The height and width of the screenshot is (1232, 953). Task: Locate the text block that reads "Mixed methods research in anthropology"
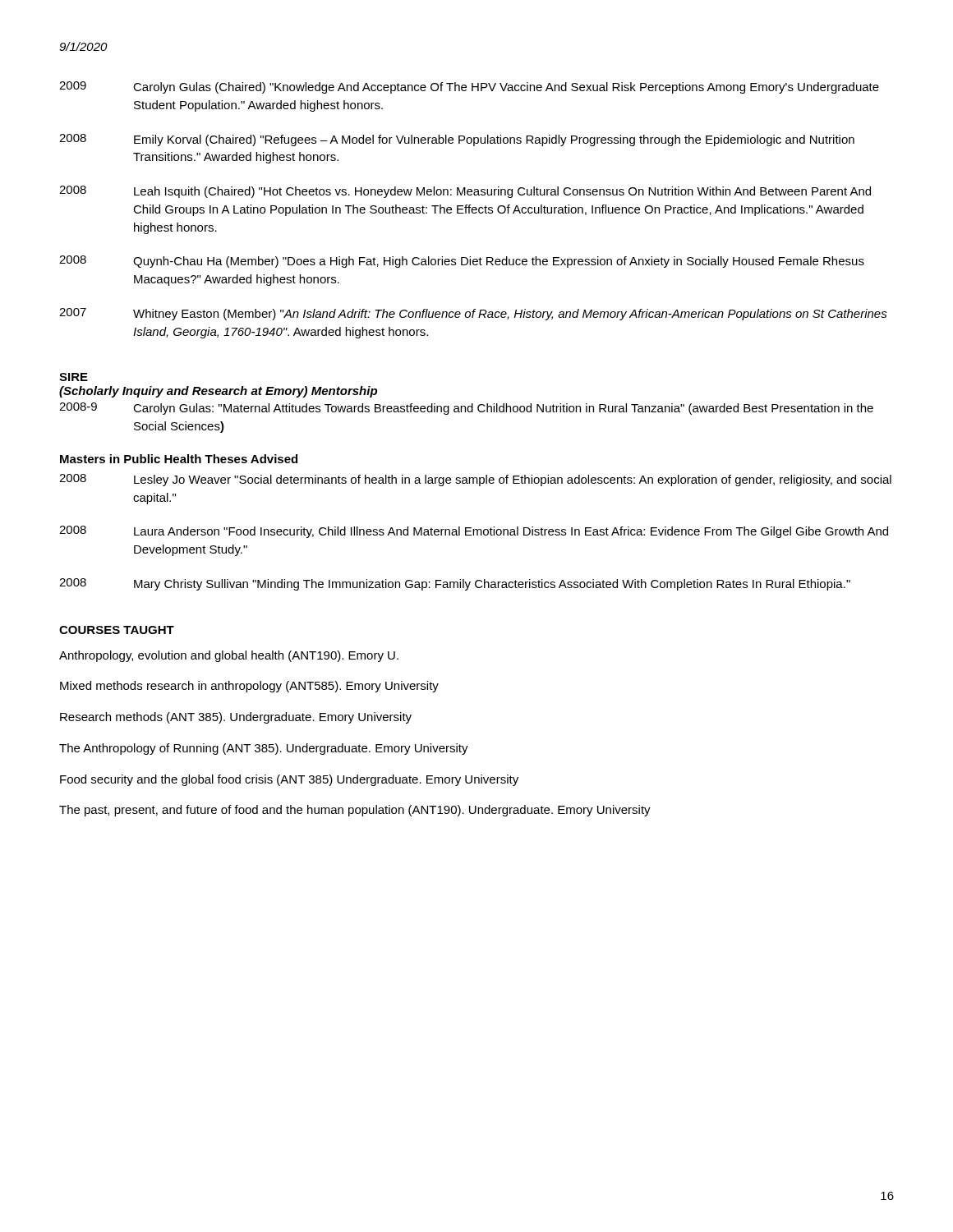click(249, 686)
